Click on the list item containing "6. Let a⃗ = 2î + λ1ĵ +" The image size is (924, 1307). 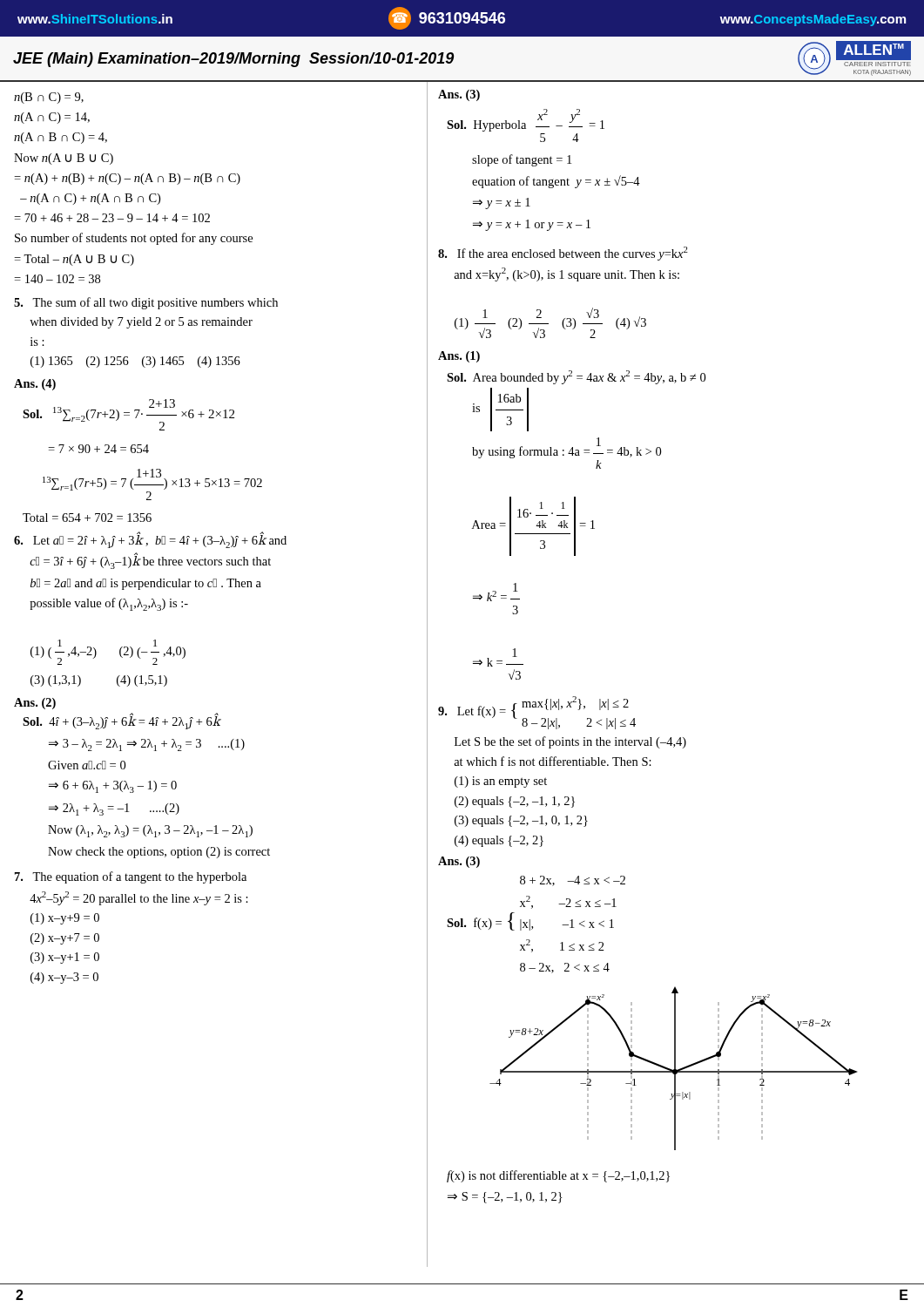pyautogui.click(x=150, y=610)
